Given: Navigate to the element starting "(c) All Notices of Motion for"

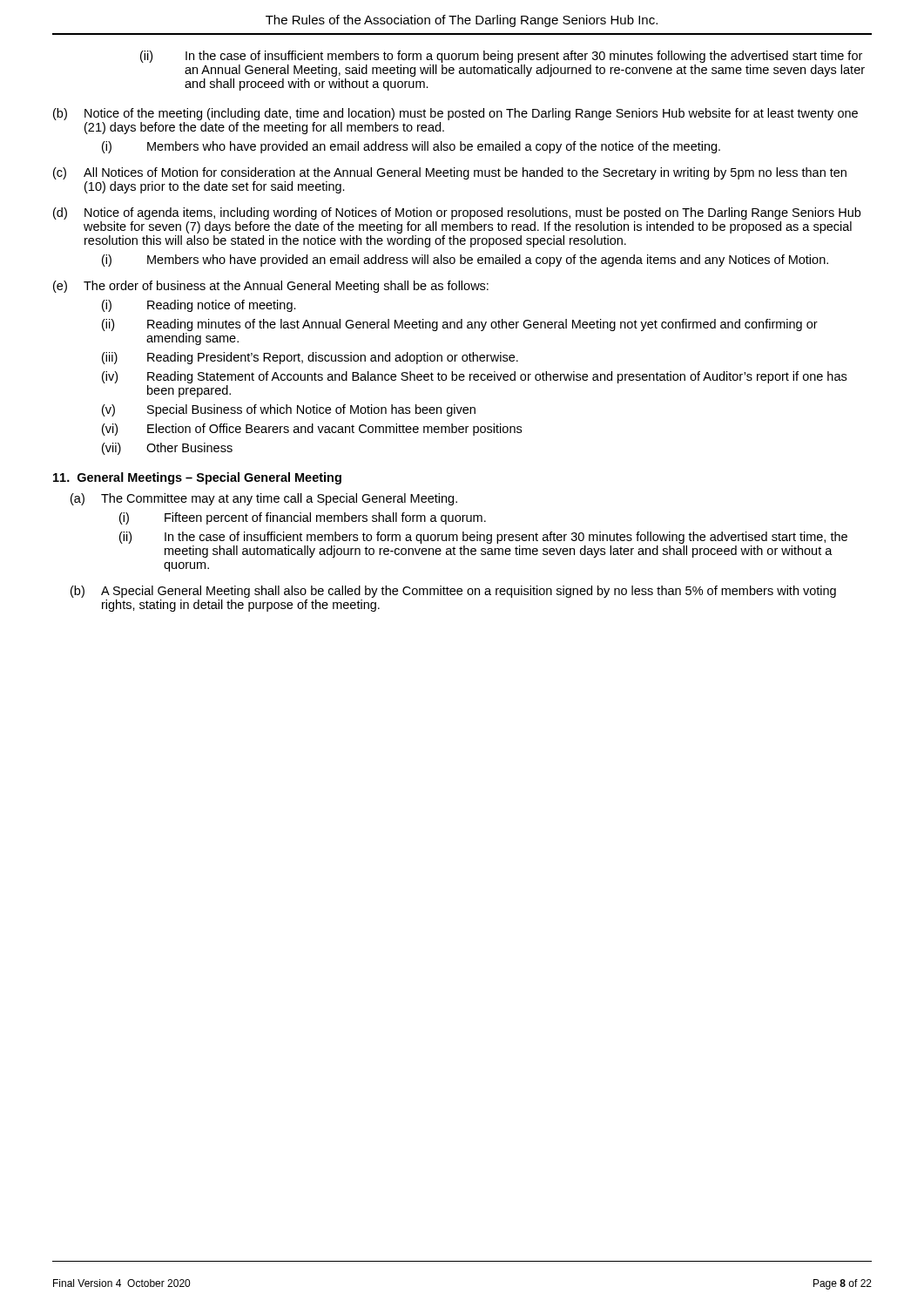Looking at the screenshot, I should [x=462, y=180].
